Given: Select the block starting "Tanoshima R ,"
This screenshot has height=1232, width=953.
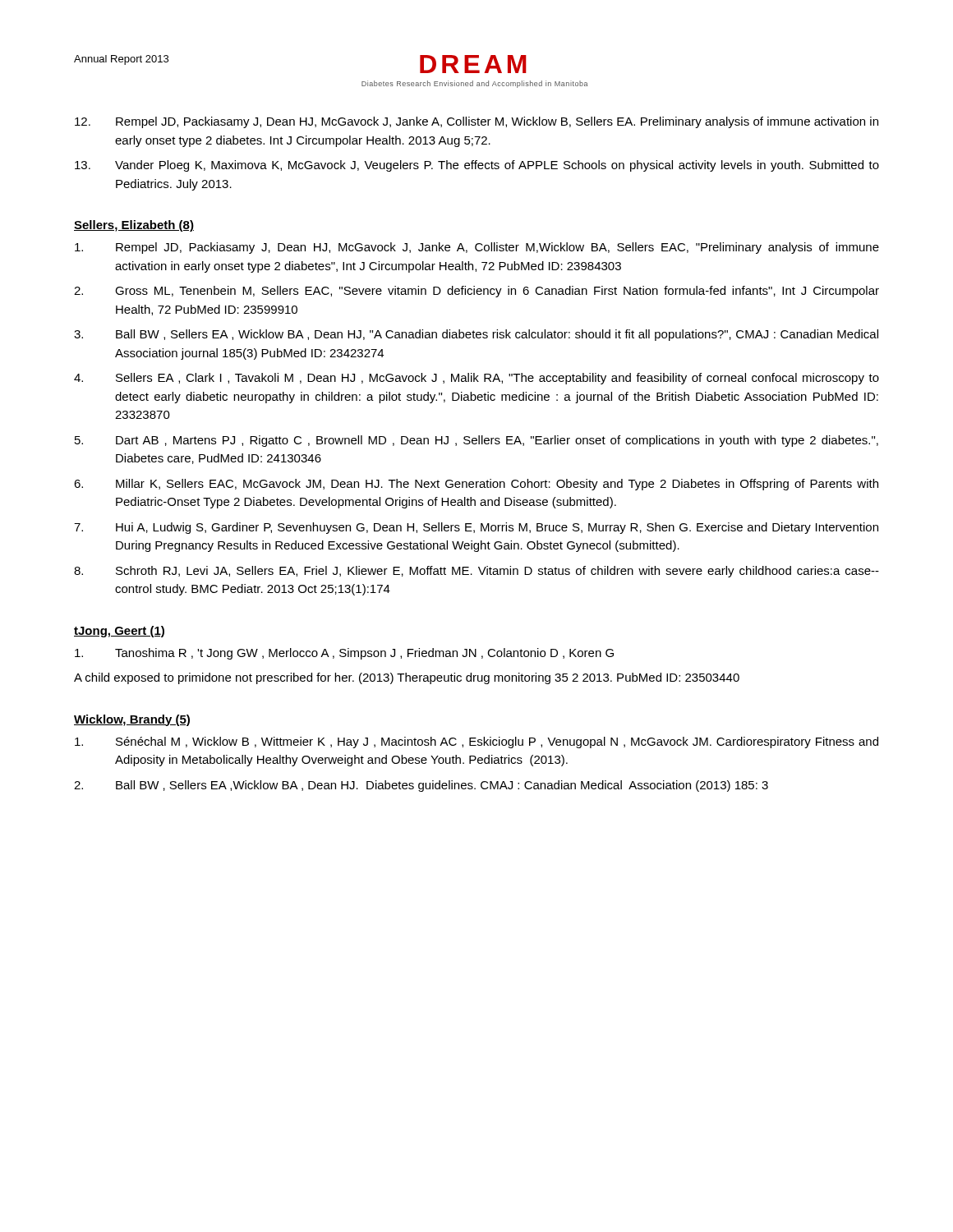Looking at the screenshot, I should [476, 653].
